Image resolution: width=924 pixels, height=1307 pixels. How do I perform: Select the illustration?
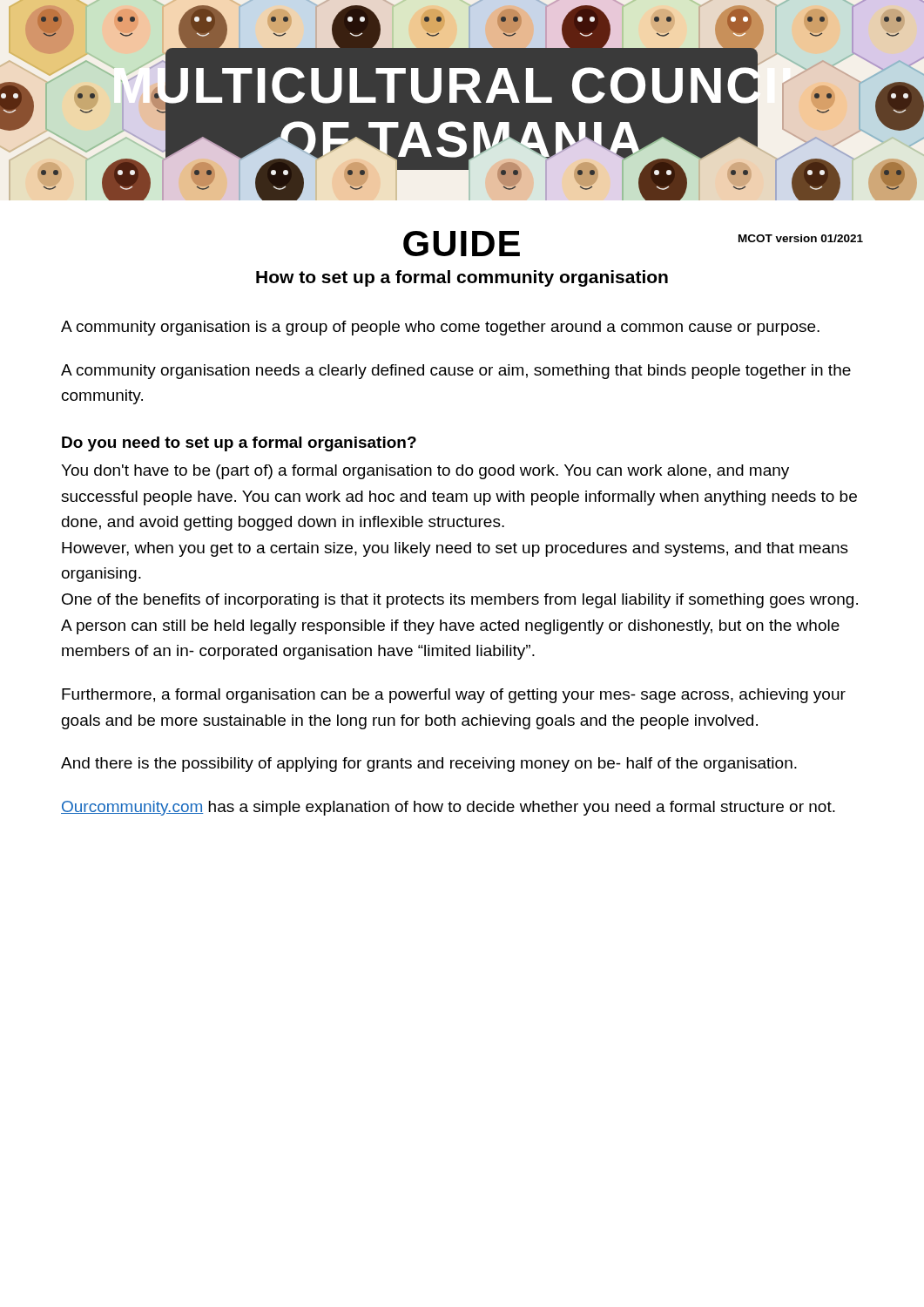tap(462, 102)
